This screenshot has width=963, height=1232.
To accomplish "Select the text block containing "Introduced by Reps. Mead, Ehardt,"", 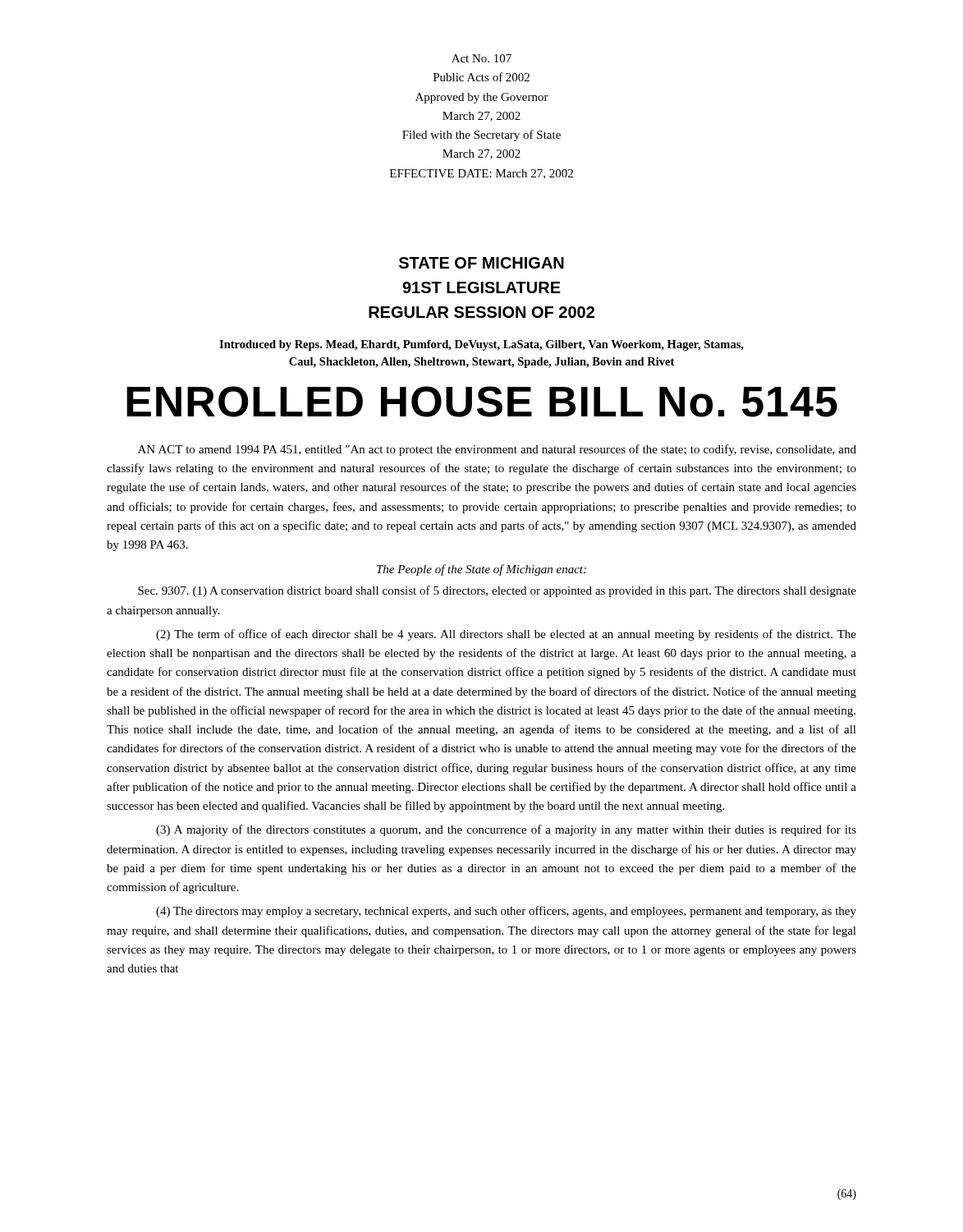I will tap(482, 353).
